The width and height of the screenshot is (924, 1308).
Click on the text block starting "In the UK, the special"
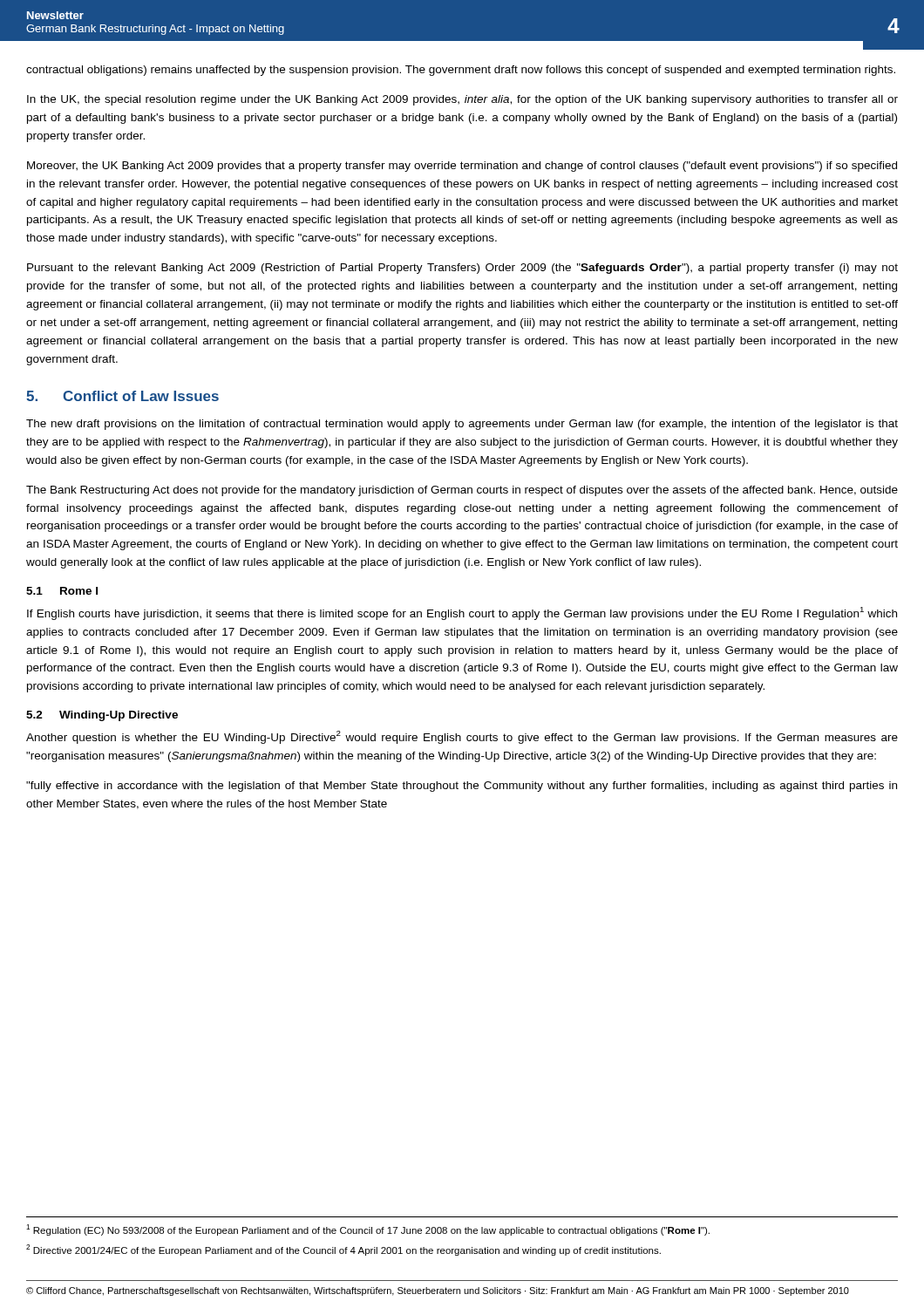pyautogui.click(x=462, y=117)
